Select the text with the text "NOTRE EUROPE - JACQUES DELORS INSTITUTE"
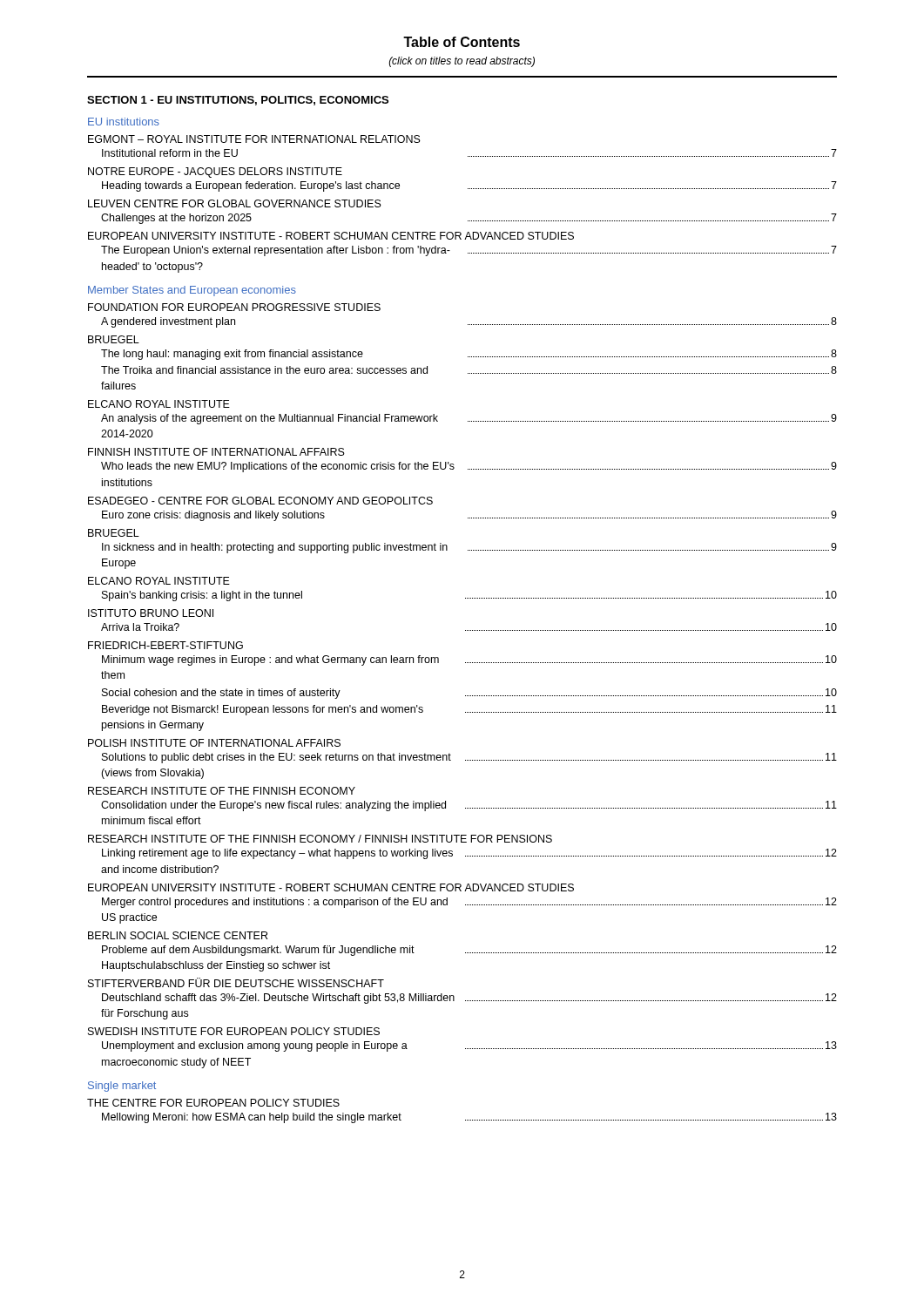This screenshot has height=1307, width=924. (215, 172)
